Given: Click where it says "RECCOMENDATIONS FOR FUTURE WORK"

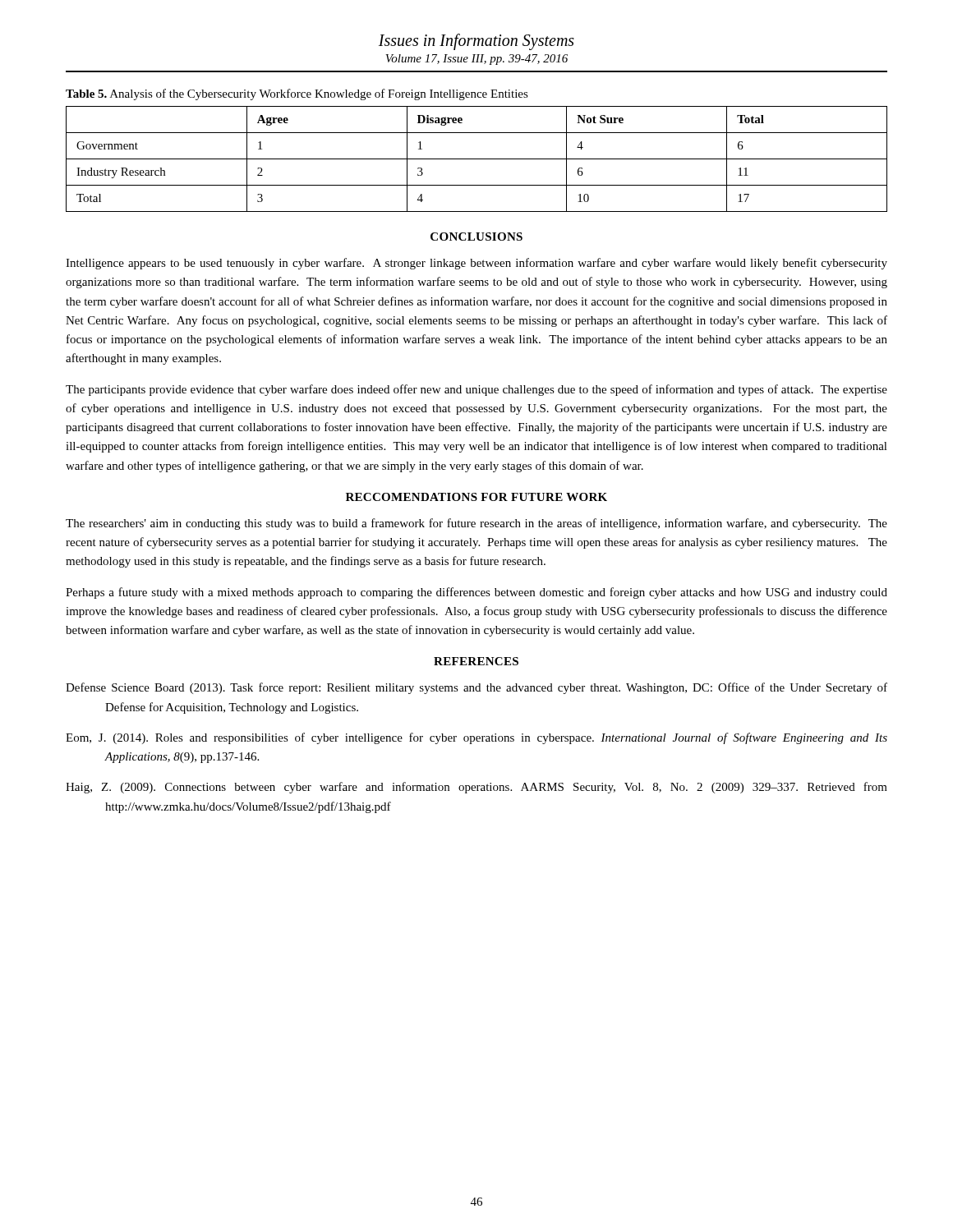Looking at the screenshot, I should coord(476,497).
